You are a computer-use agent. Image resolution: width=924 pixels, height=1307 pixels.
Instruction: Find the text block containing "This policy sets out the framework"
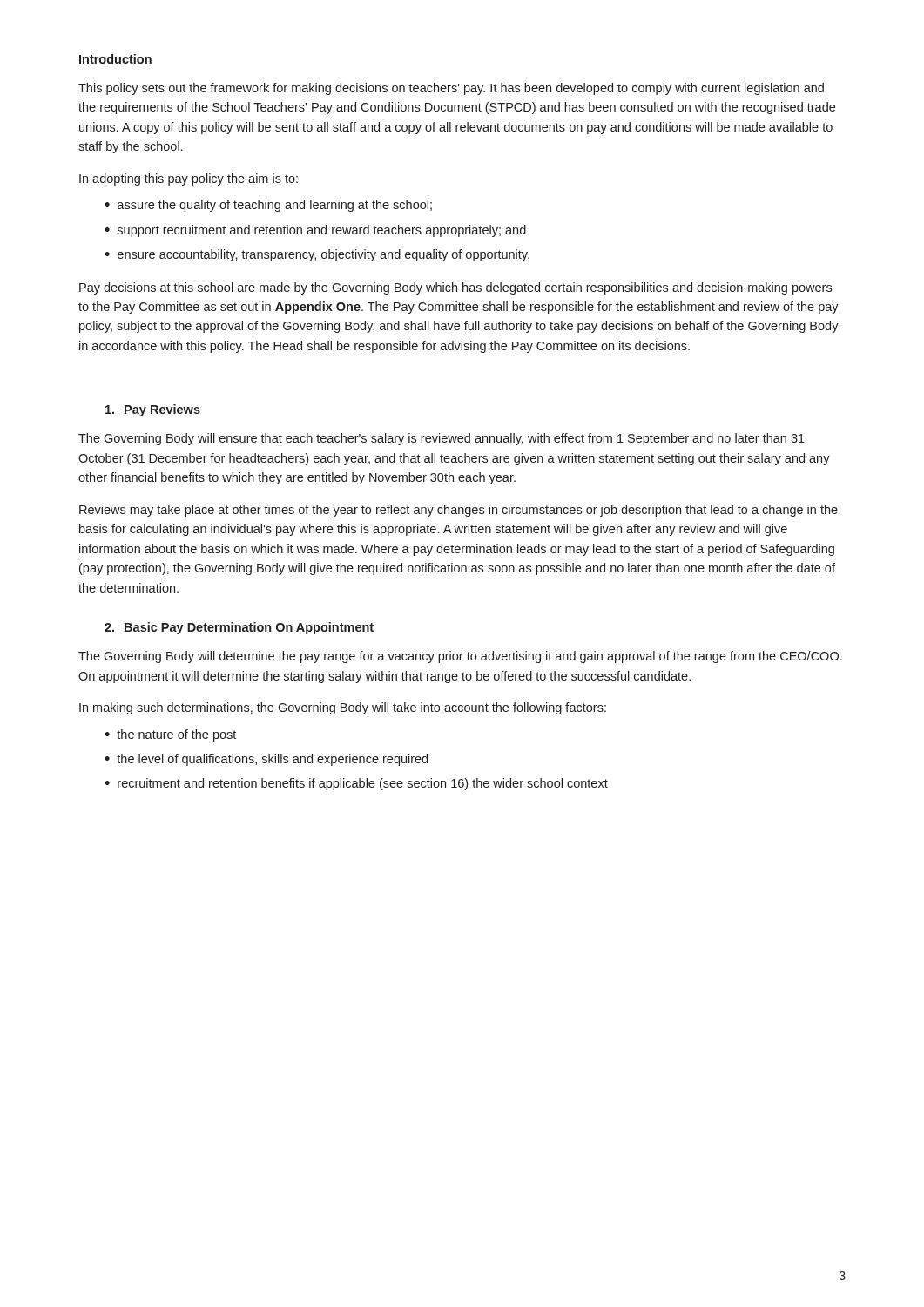click(x=457, y=117)
